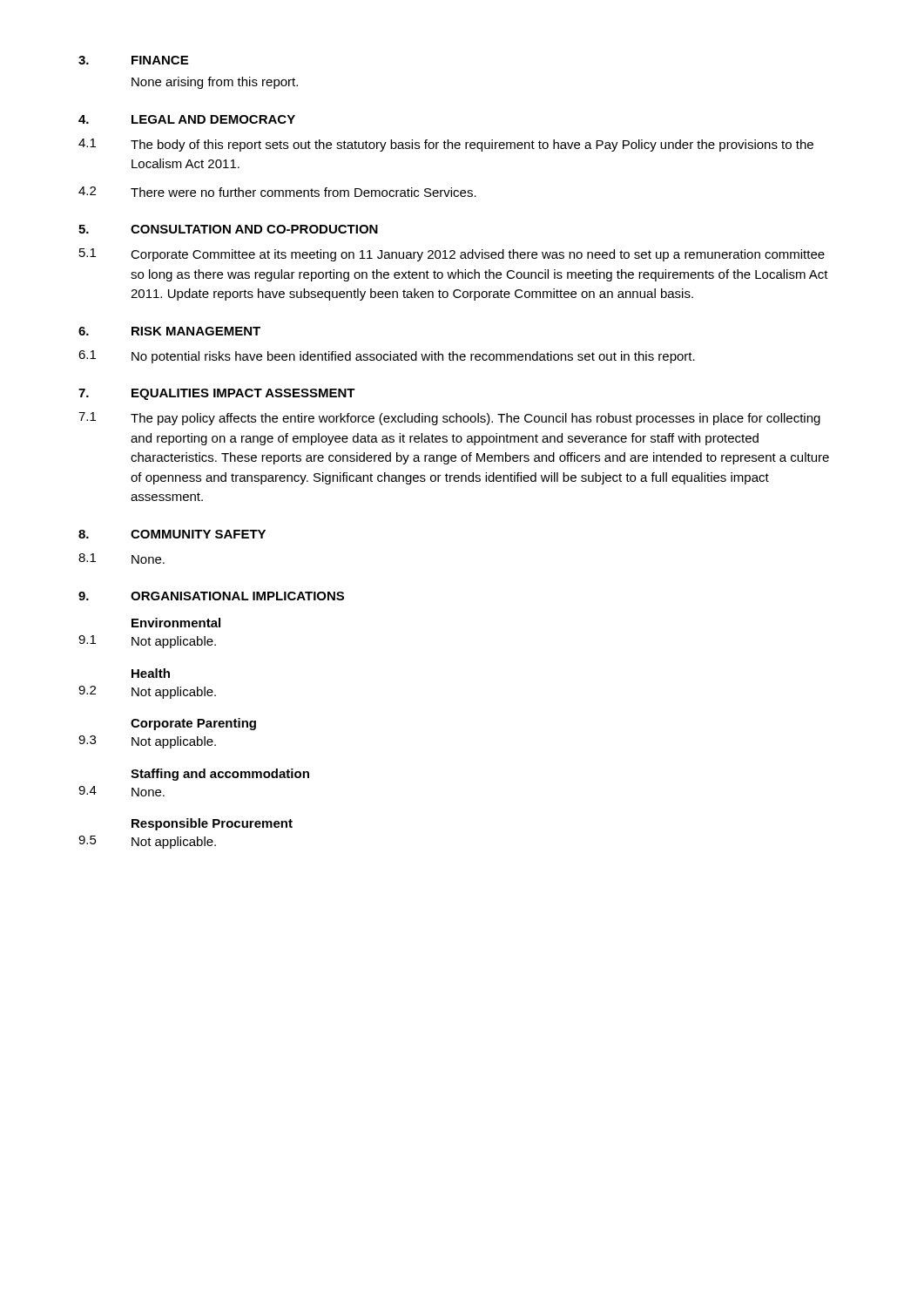This screenshot has width=924, height=1307.
Task: Select the element starting "7.1 The pay policy"
Action: tap(458, 458)
